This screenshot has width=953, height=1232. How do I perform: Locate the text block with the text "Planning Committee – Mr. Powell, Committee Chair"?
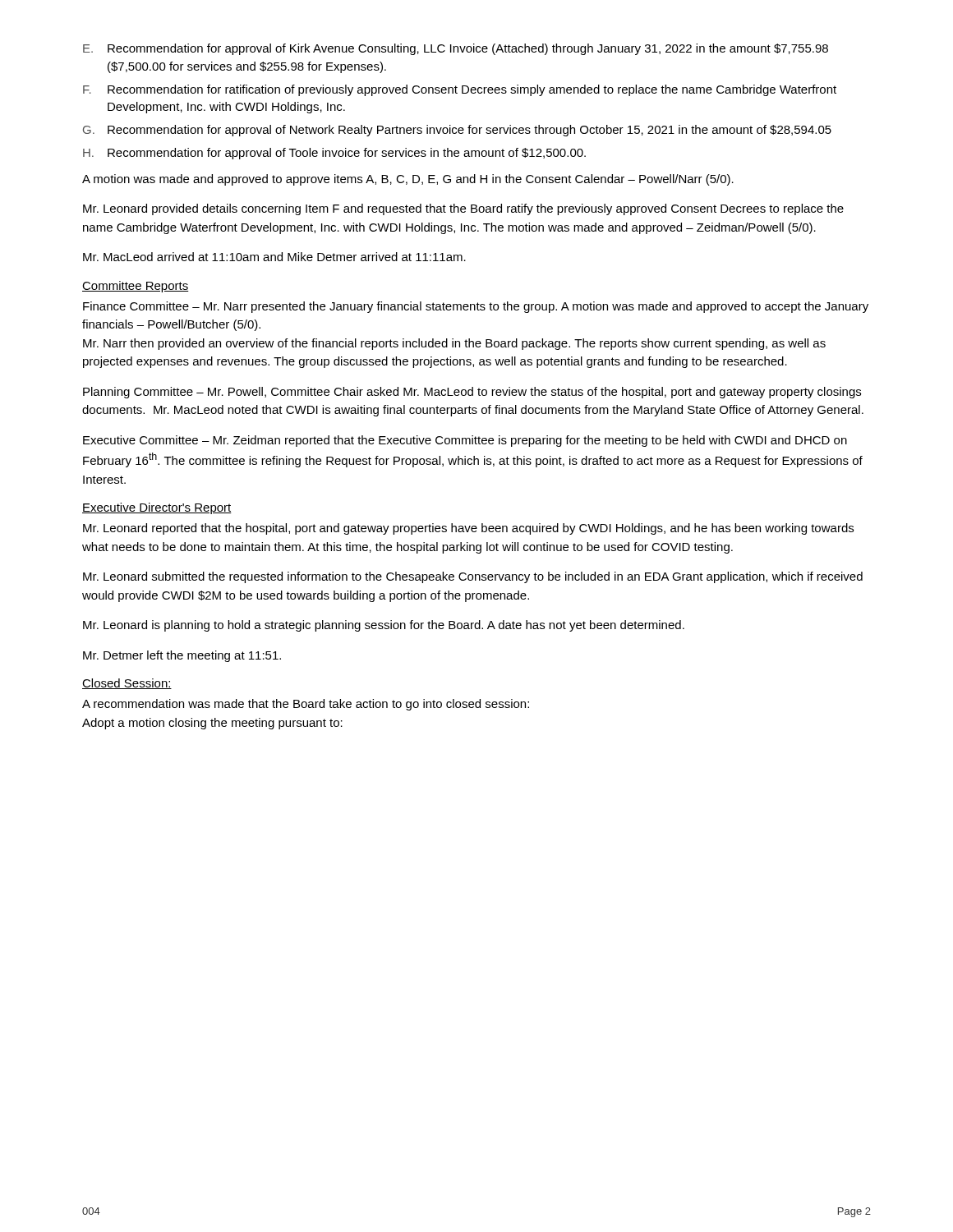[x=473, y=400]
